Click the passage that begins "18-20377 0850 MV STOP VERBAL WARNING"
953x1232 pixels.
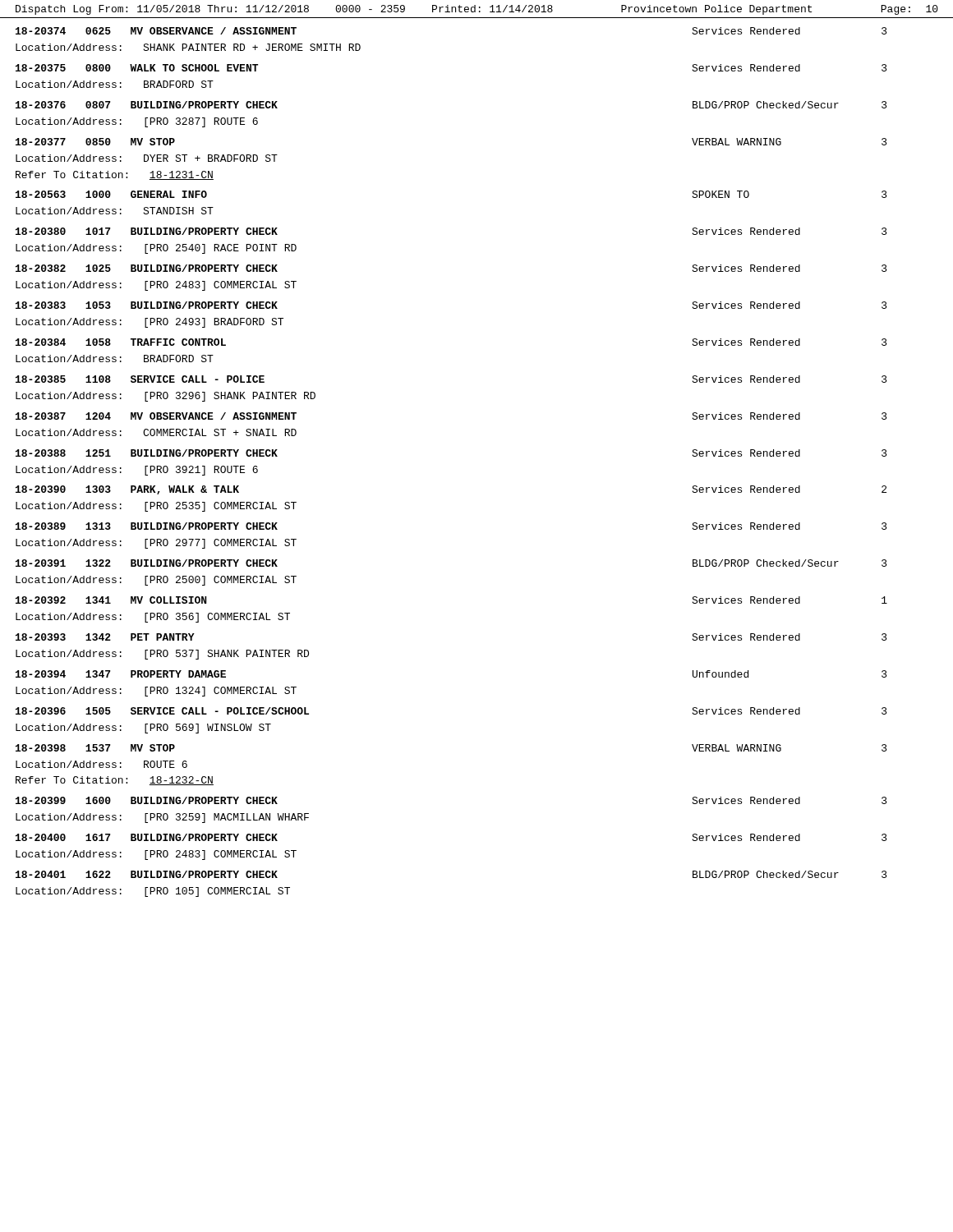37,142
